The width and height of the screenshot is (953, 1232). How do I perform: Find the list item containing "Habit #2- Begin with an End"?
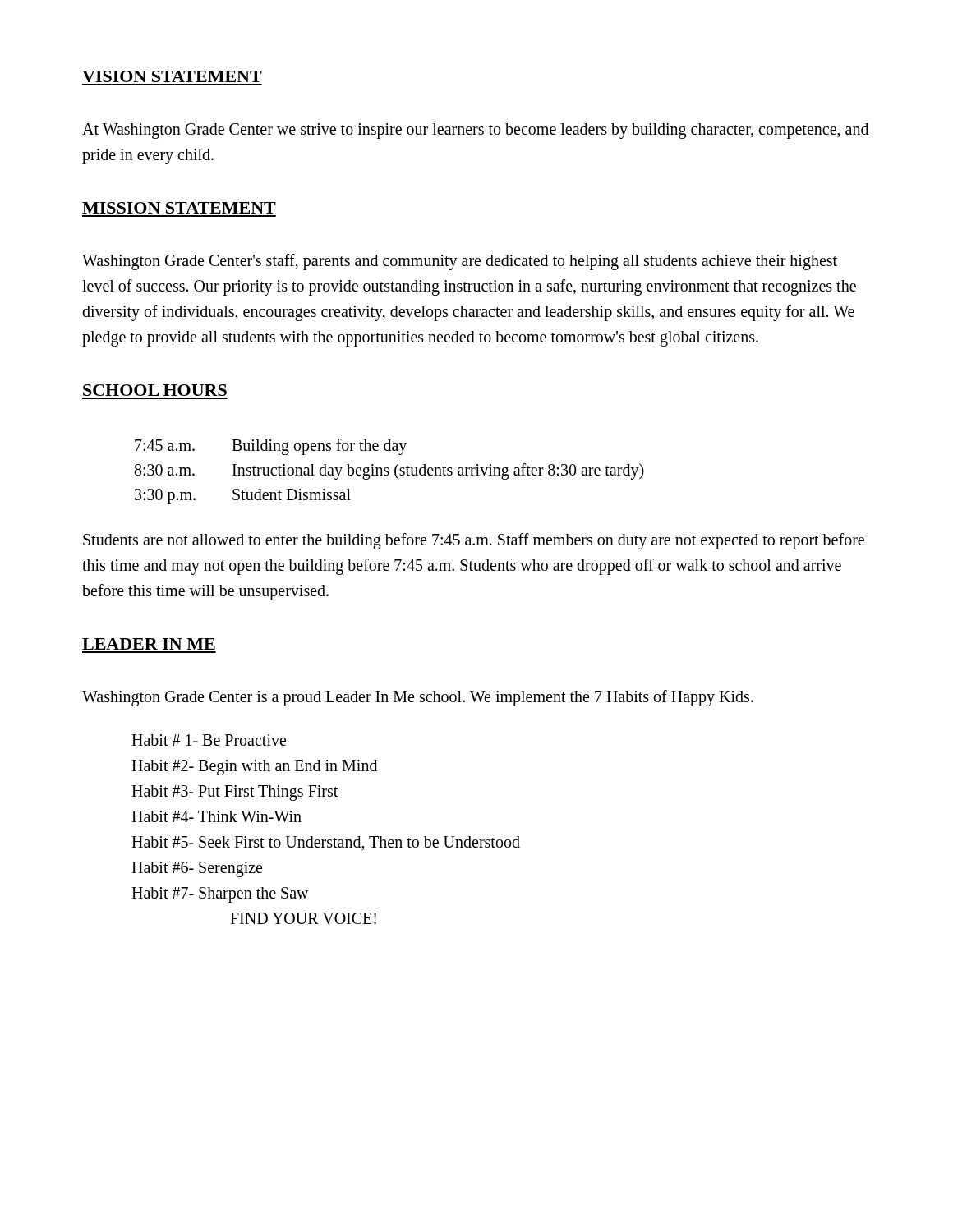coord(254,766)
